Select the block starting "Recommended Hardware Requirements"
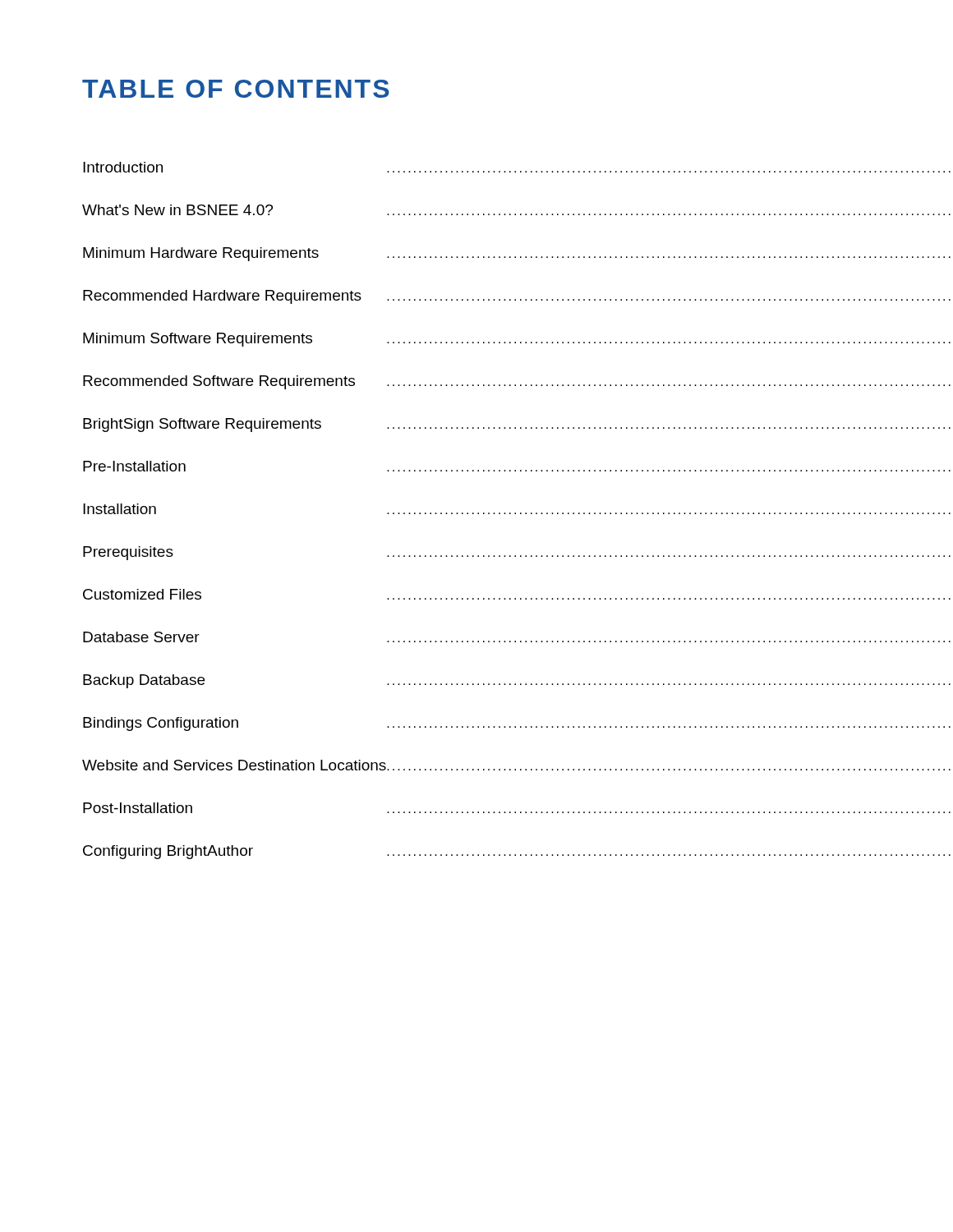 (x=517, y=297)
